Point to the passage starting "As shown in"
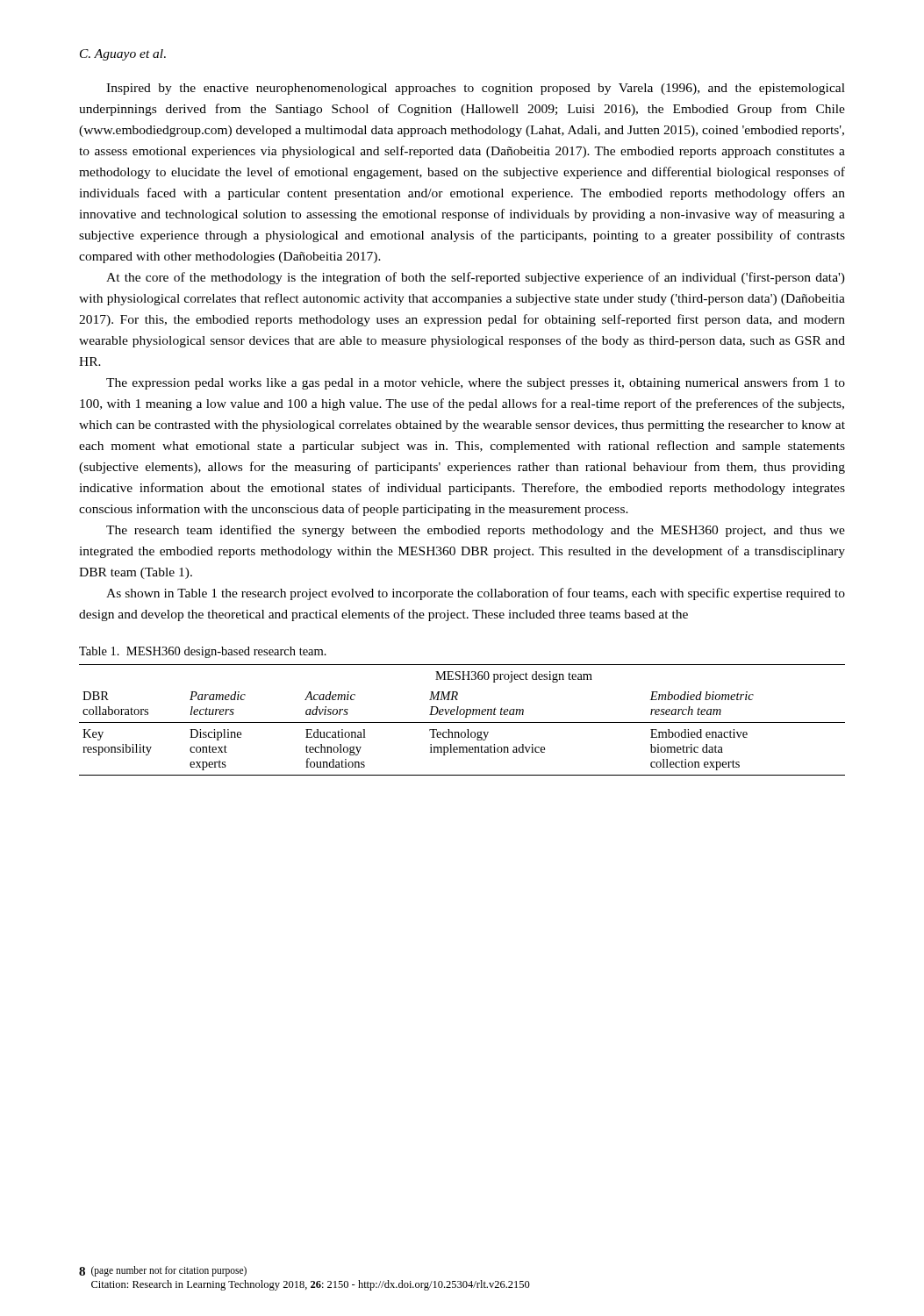This screenshot has width=924, height=1316. pyautogui.click(x=462, y=604)
